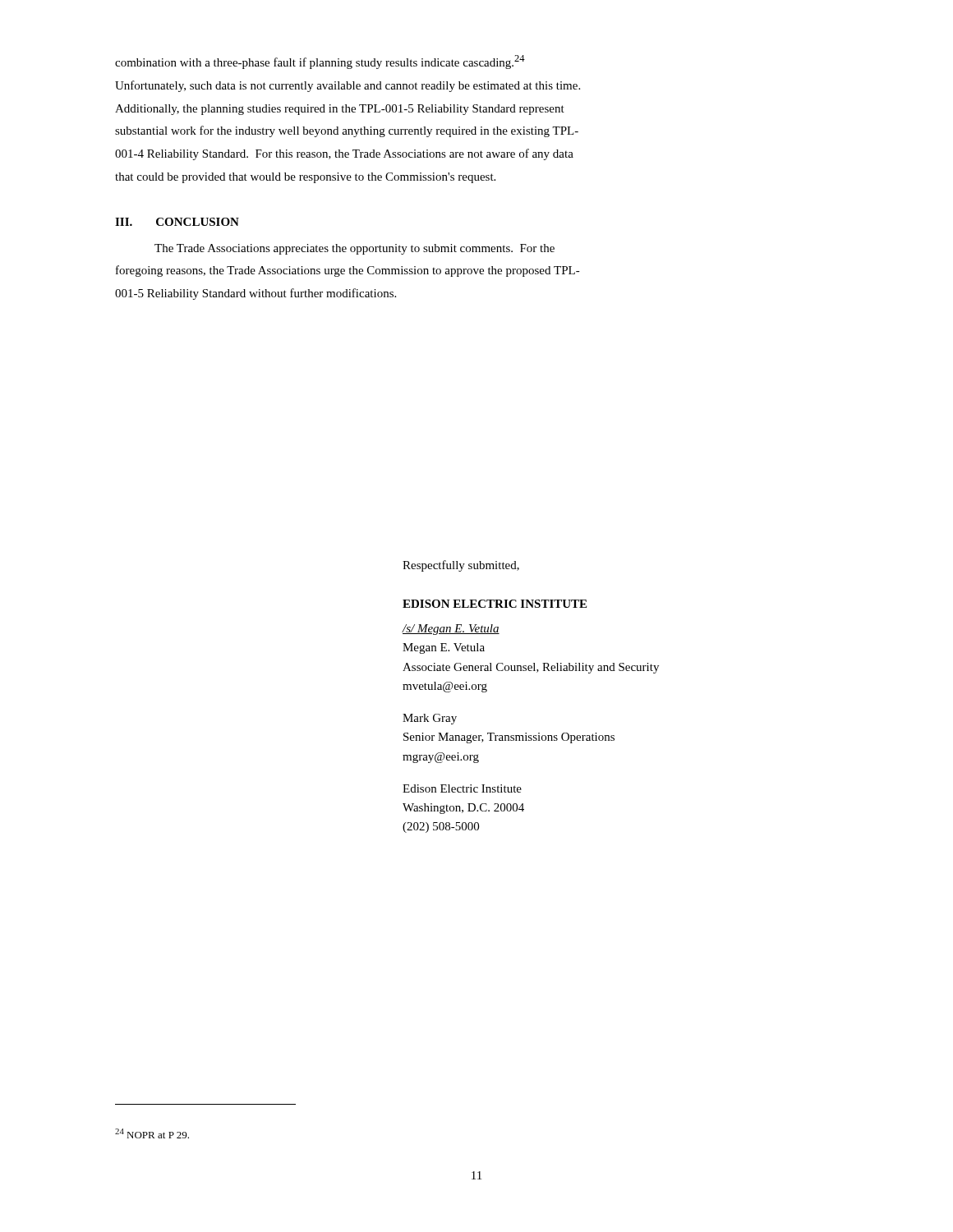Click the passage that begins "/s/ Megan E."
953x1232 pixels.
tap(612, 658)
